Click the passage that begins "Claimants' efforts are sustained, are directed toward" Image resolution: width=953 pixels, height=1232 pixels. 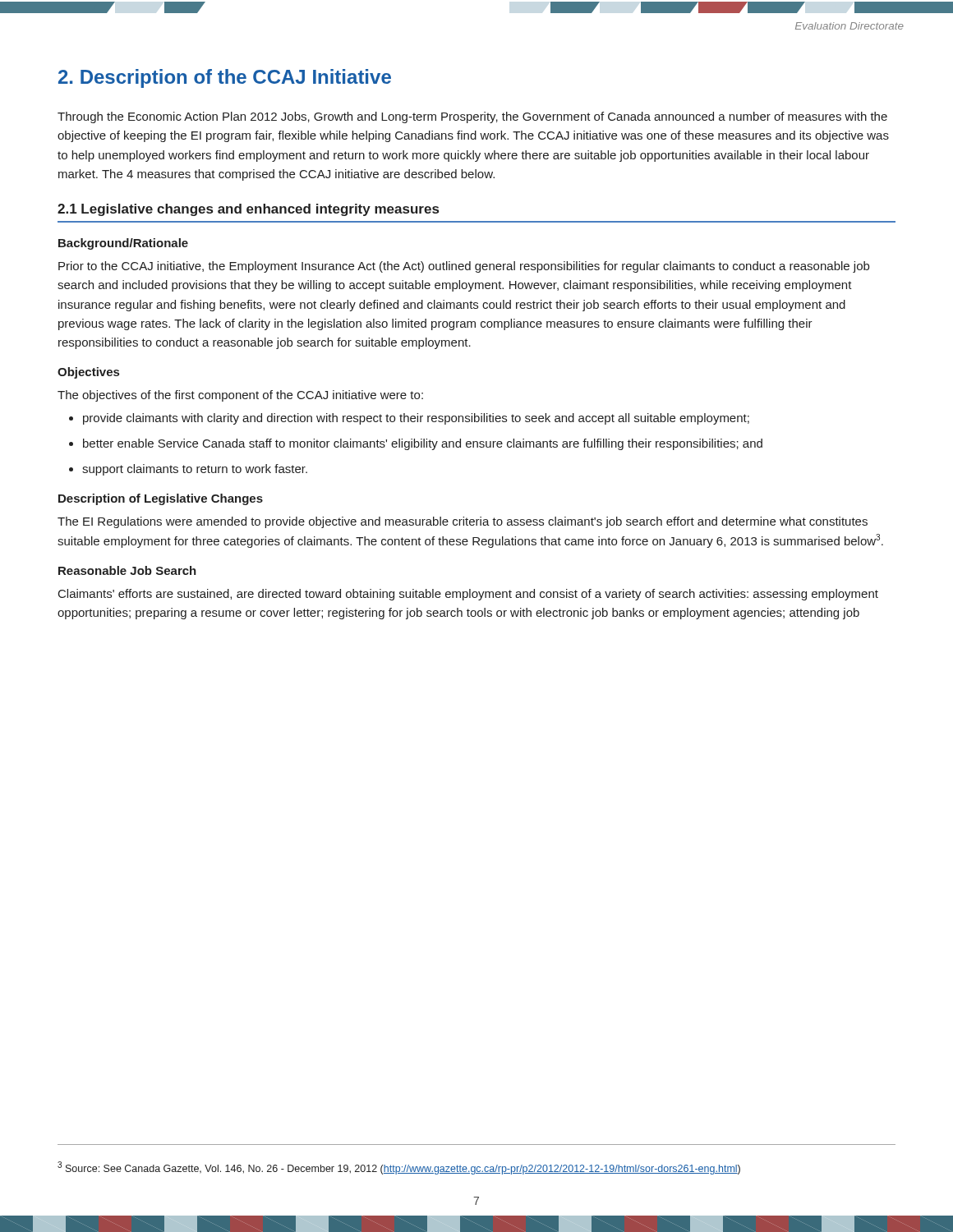coord(476,603)
